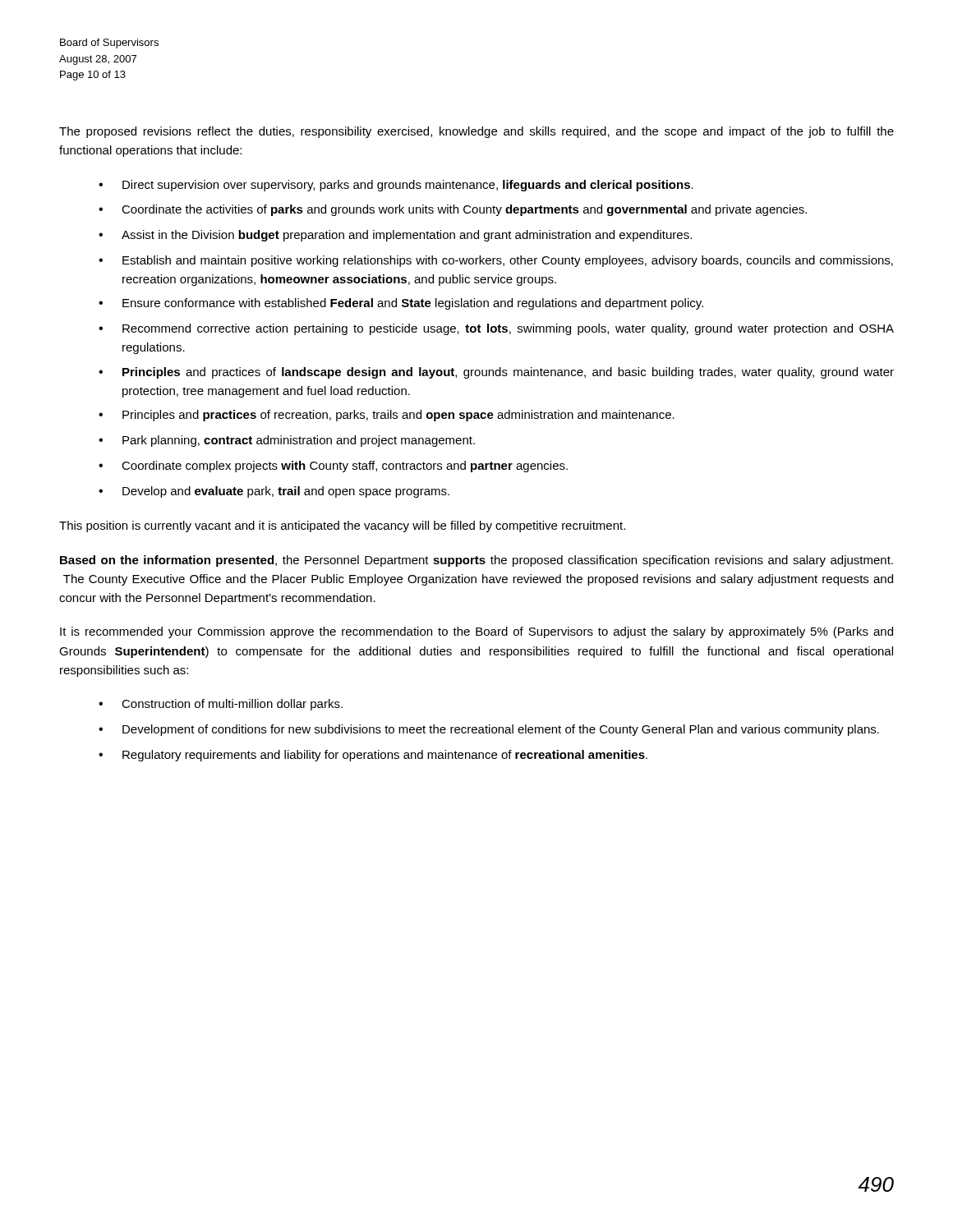Click on the list item containing "• Park planning, contract administration and project"
This screenshot has height=1232, width=953.
[287, 441]
